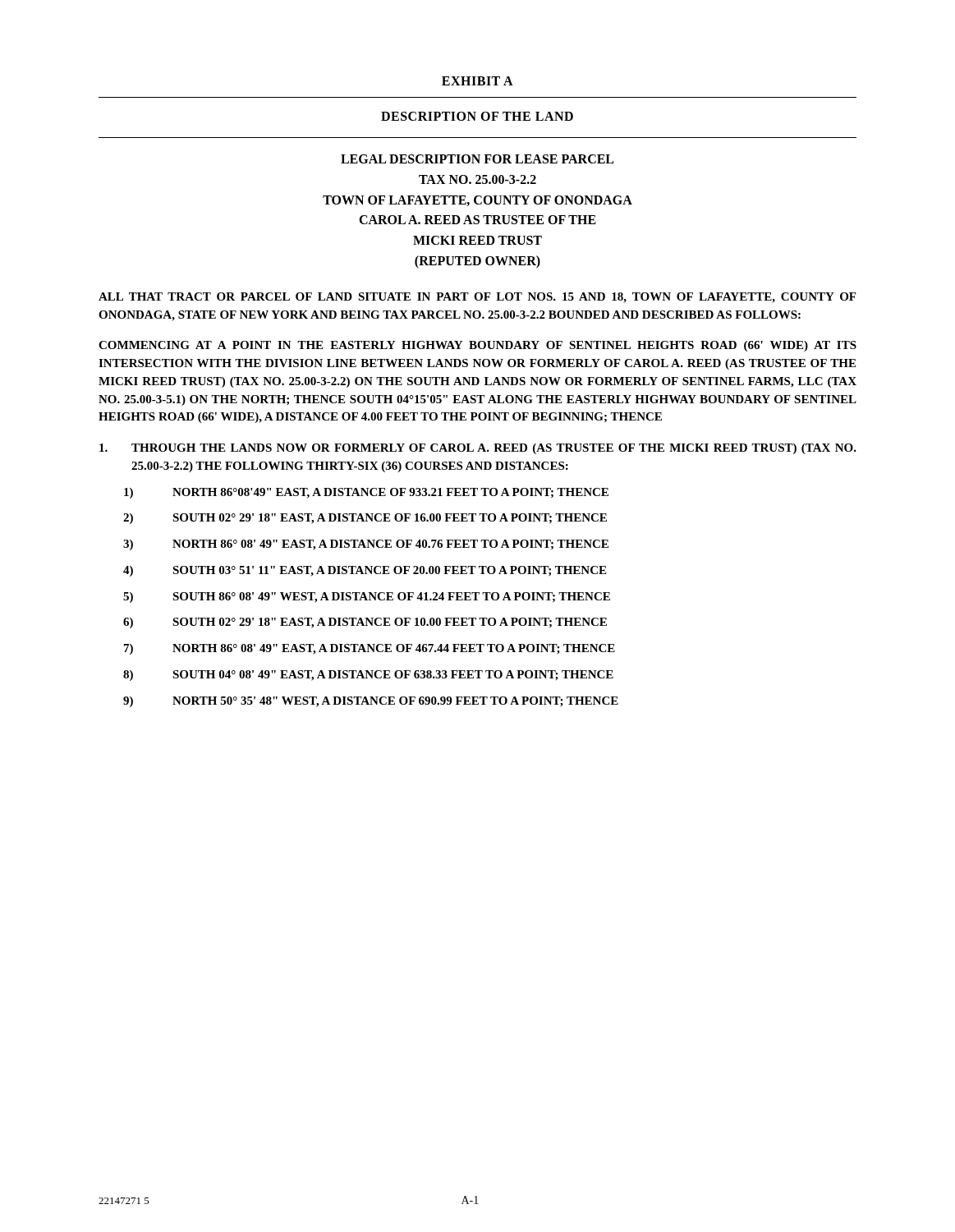Find the list item containing "6) SOUTH 02°"
This screenshot has height=1232, width=955.
(478, 623)
